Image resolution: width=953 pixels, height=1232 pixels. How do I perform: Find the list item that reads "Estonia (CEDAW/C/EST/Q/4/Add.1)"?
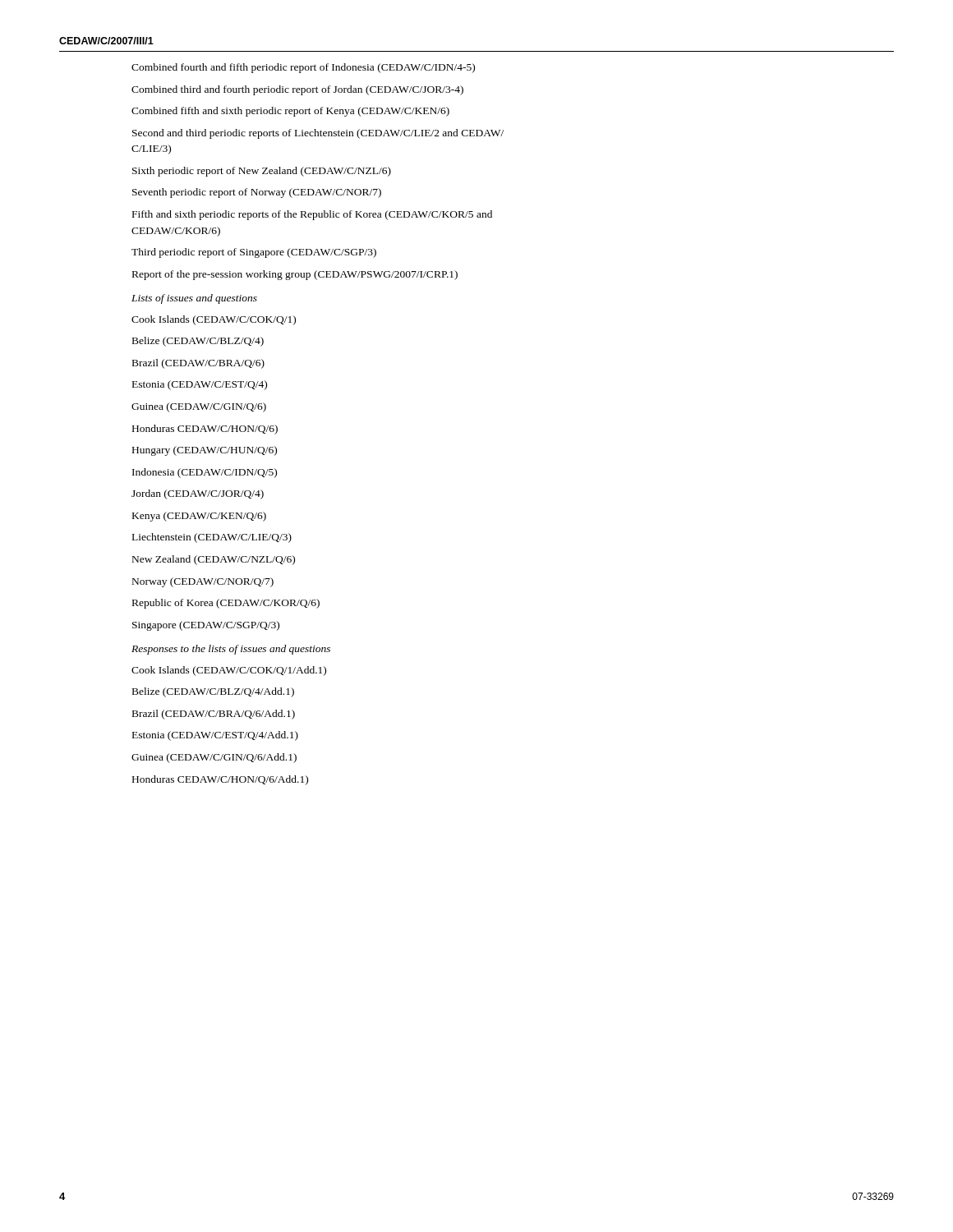(x=215, y=735)
